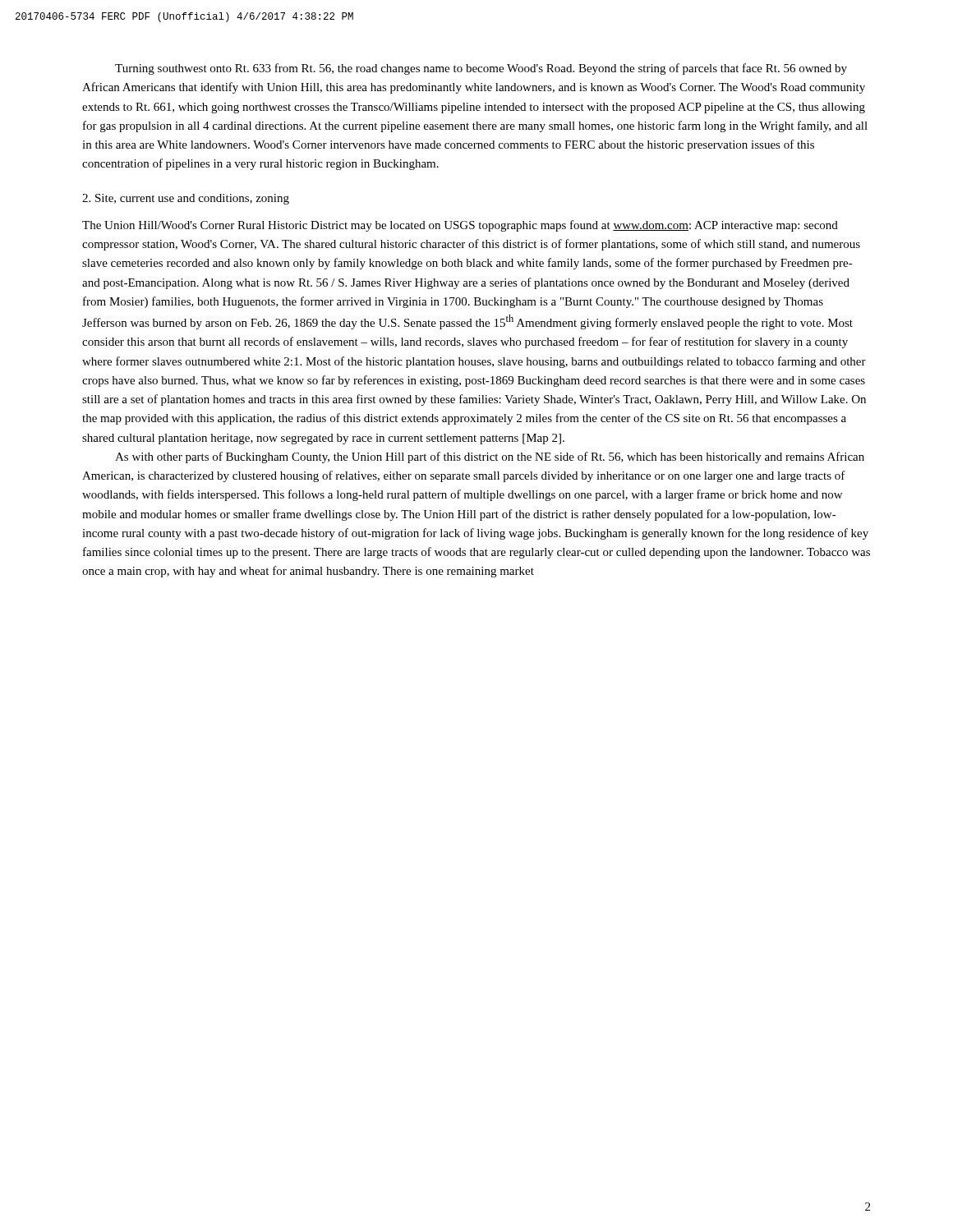Click on the element starting "The Union Hill/Wood's Corner Rural Historic"

(476, 398)
